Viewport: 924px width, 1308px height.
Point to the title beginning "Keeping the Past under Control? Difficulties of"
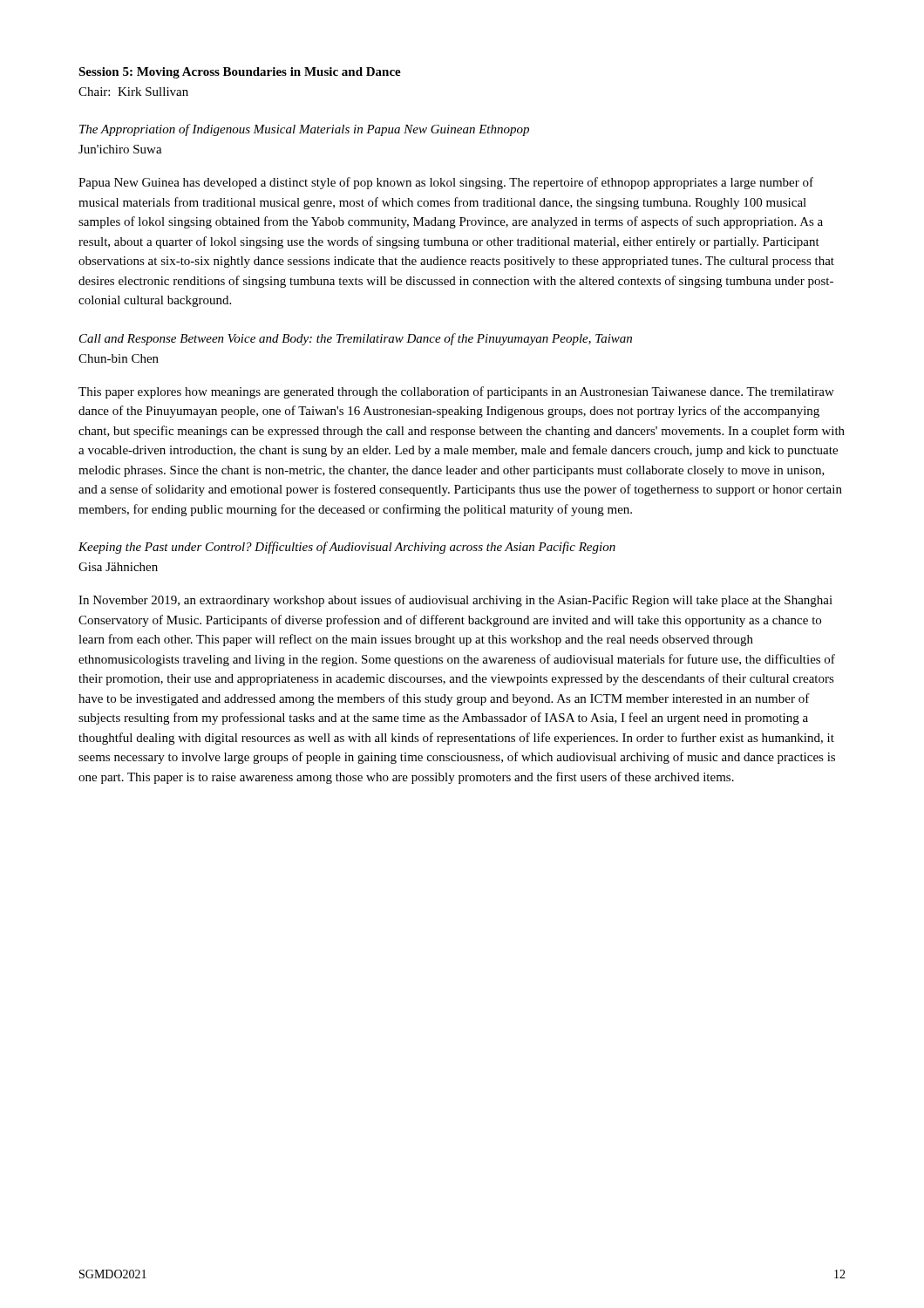(x=347, y=547)
